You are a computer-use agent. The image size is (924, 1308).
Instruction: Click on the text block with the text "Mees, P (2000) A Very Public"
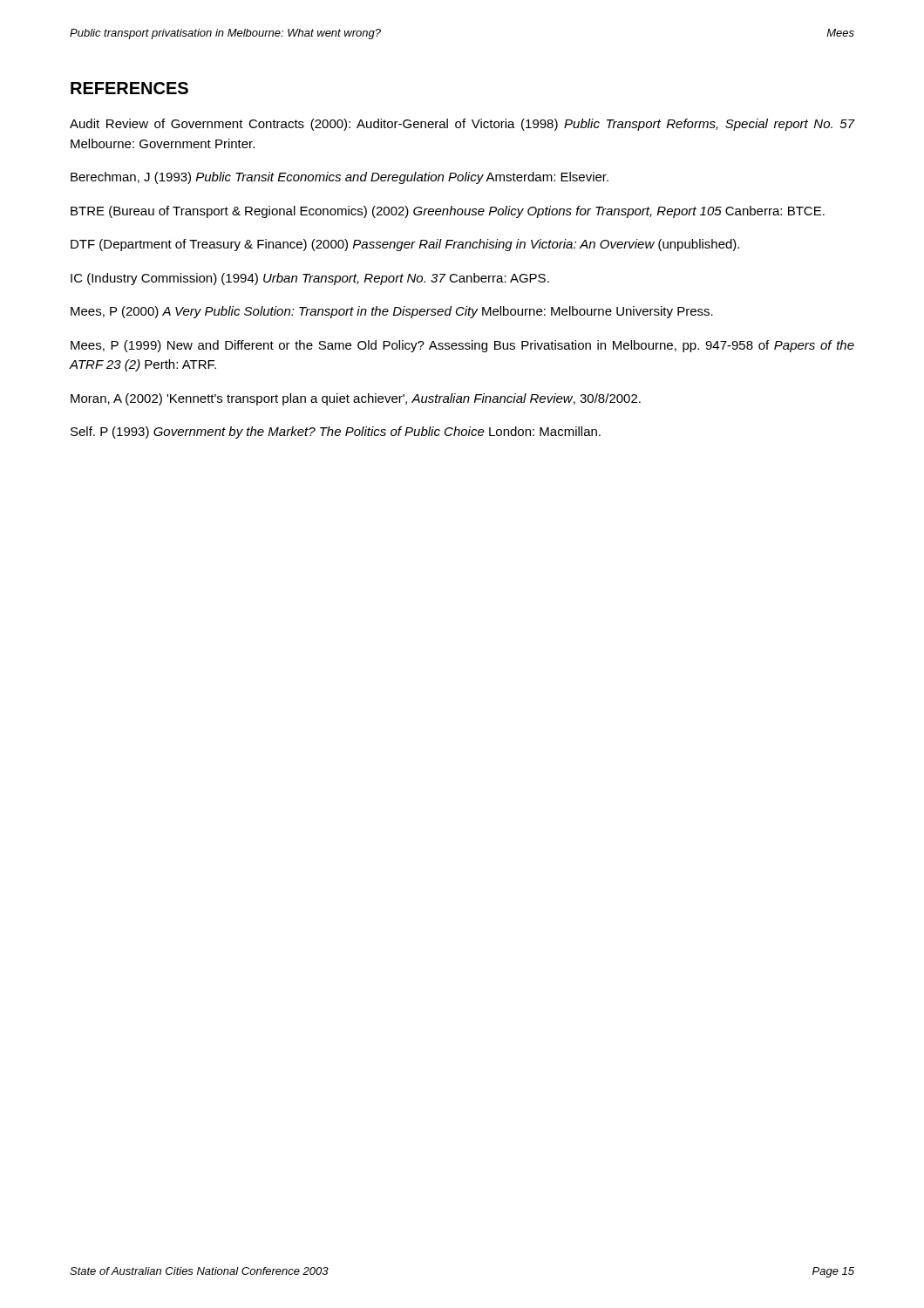tap(392, 311)
